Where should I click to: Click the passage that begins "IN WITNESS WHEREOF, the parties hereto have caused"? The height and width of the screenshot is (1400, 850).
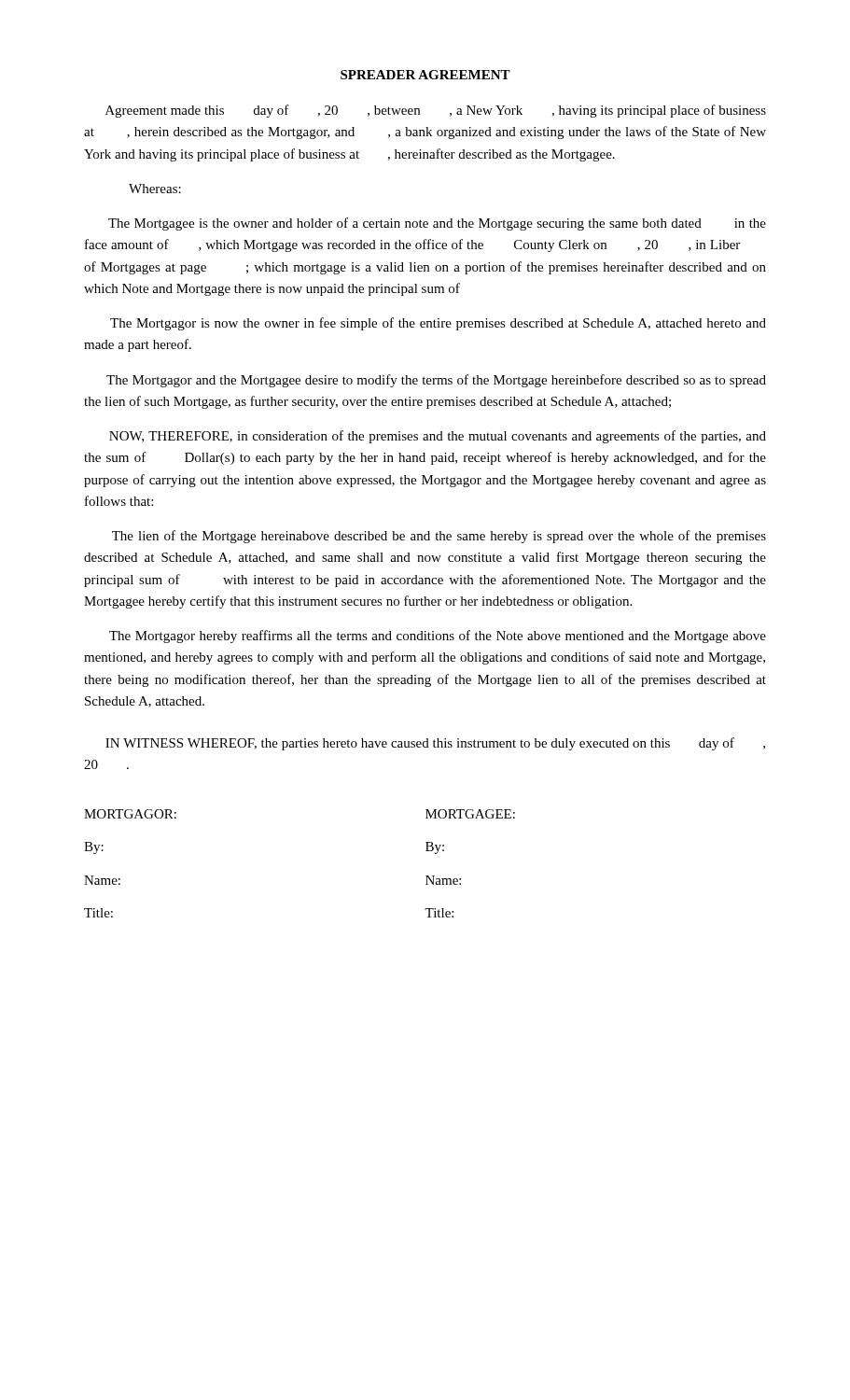[425, 754]
